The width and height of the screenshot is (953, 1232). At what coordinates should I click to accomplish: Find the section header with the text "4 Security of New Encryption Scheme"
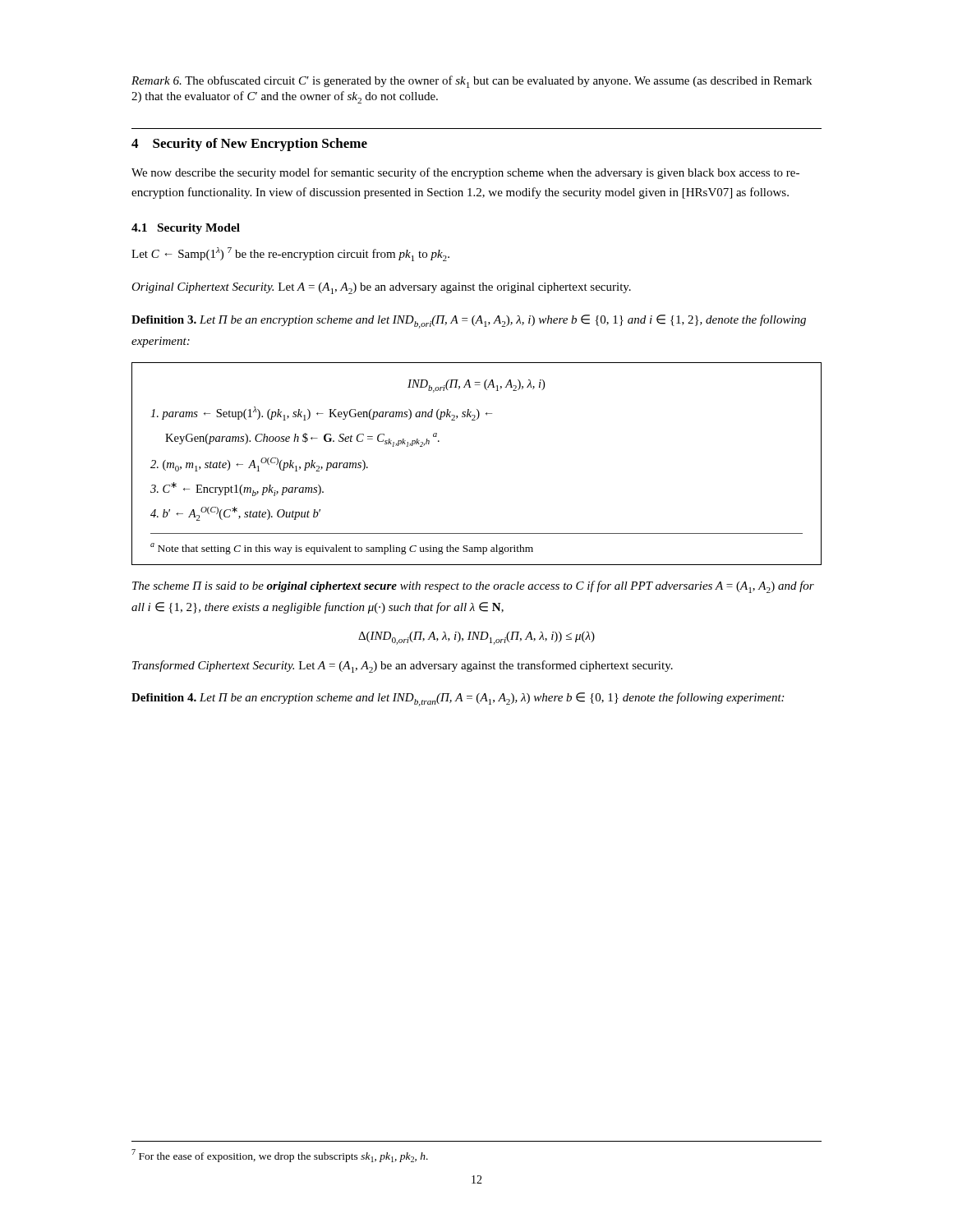[x=249, y=143]
